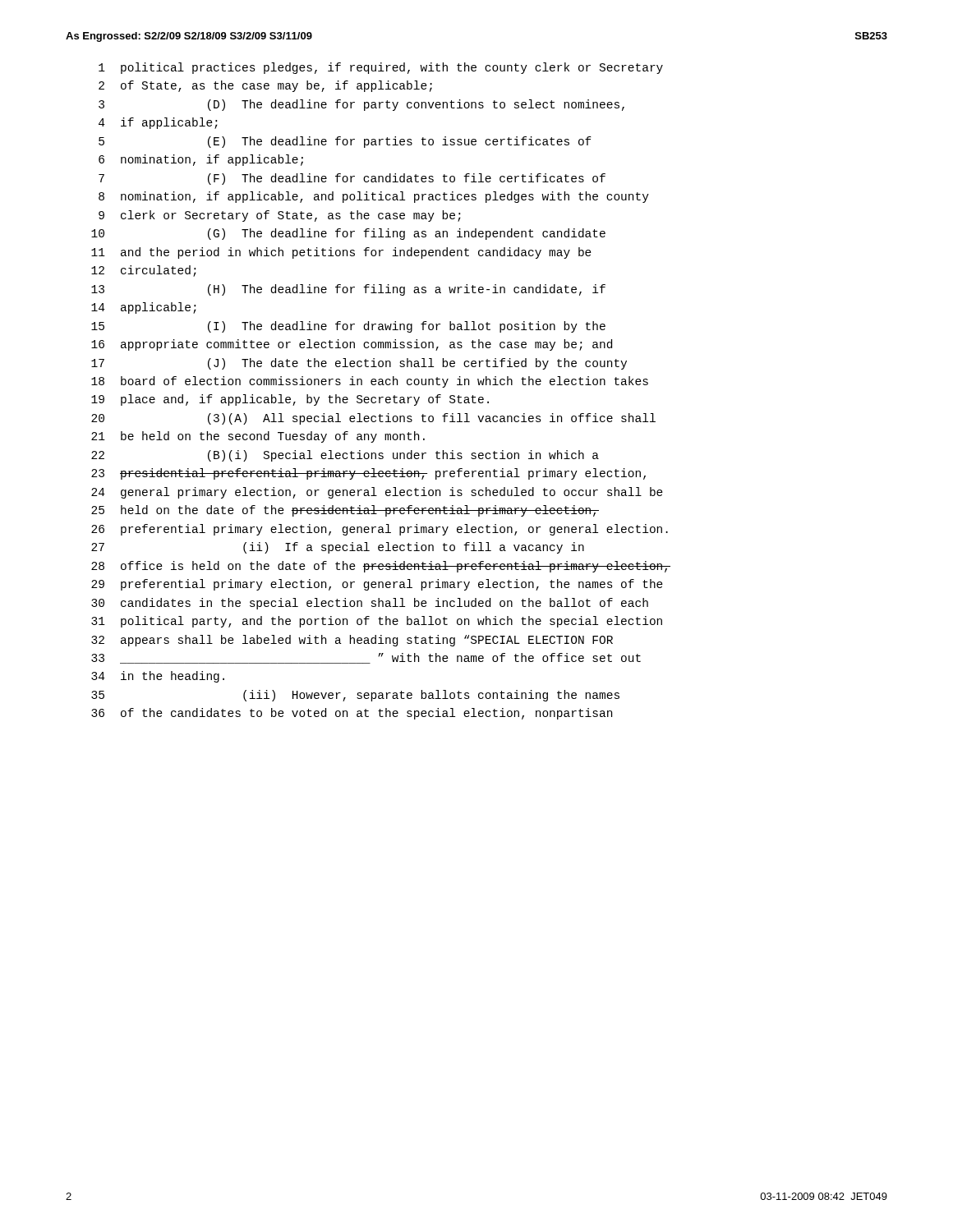Point to the passage starting "11and the period in which"
953x1232 pixels.
pos(476,253)
